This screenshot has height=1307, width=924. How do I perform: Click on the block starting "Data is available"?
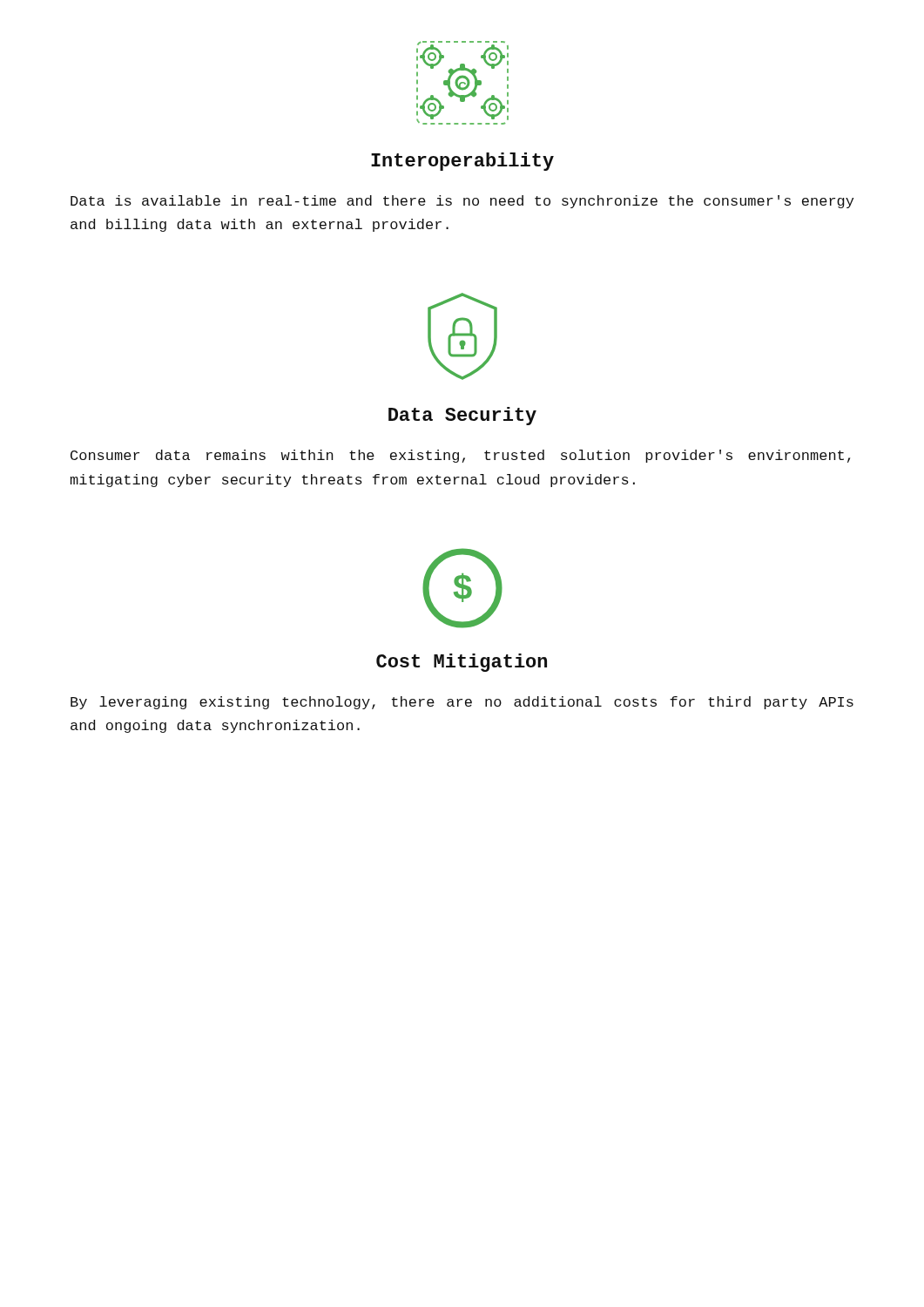pyautogui.click(x=462, y=214)
